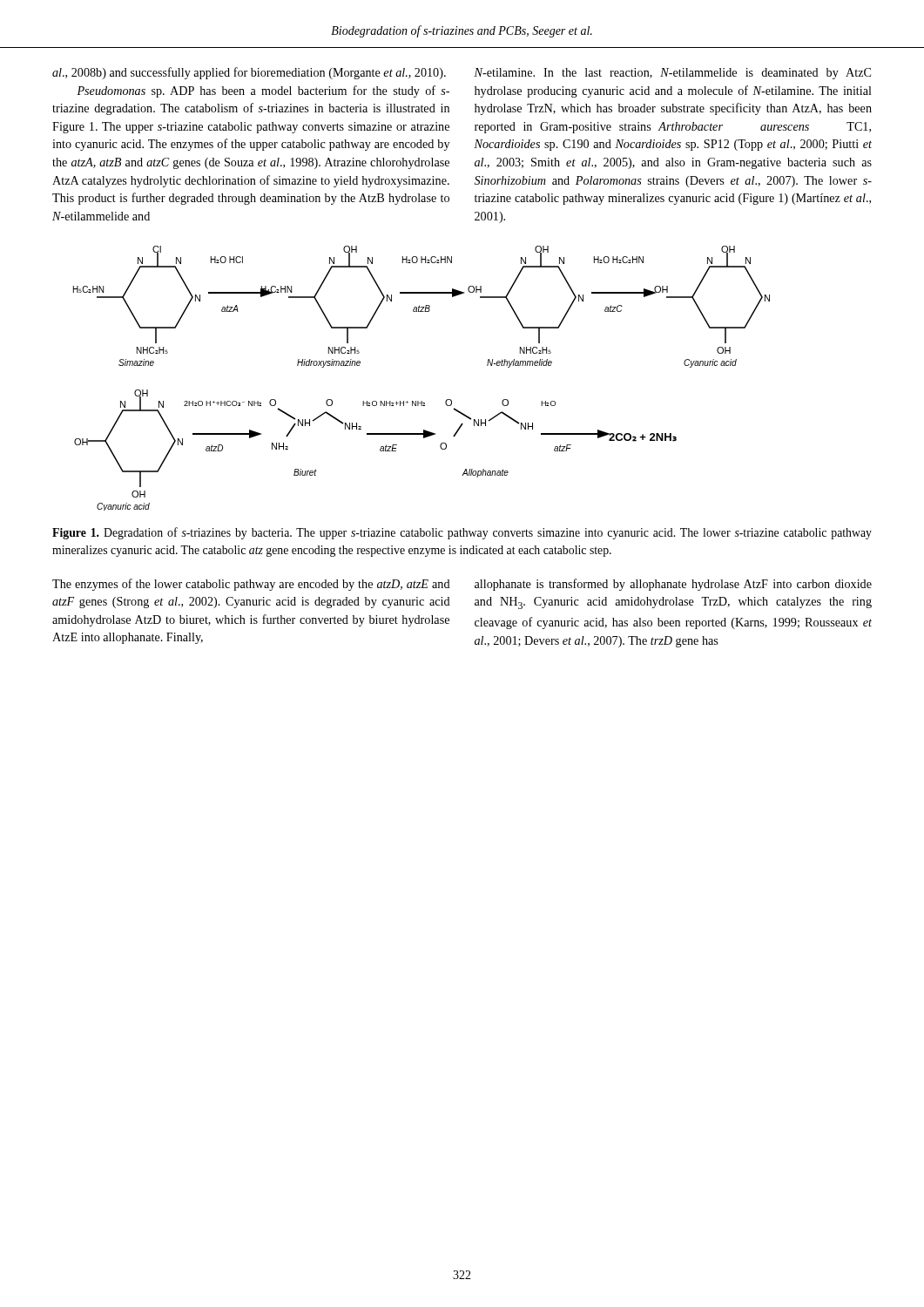Viewport: 924px width, 1307px height.
Task: Find the block on this page that starts "The enzymes of the"
Action: (251, 611)
